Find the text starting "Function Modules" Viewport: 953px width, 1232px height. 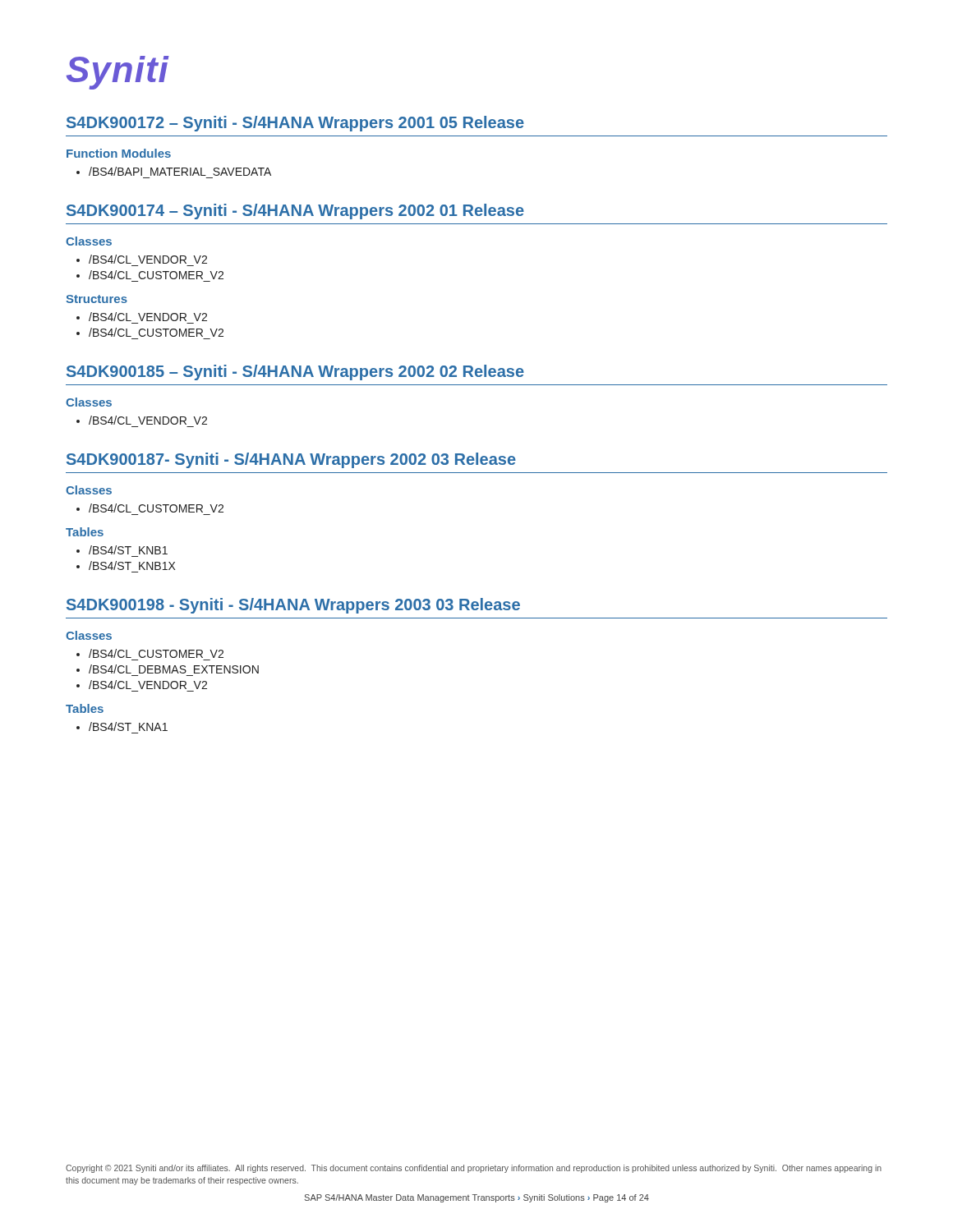click(118, 153)
